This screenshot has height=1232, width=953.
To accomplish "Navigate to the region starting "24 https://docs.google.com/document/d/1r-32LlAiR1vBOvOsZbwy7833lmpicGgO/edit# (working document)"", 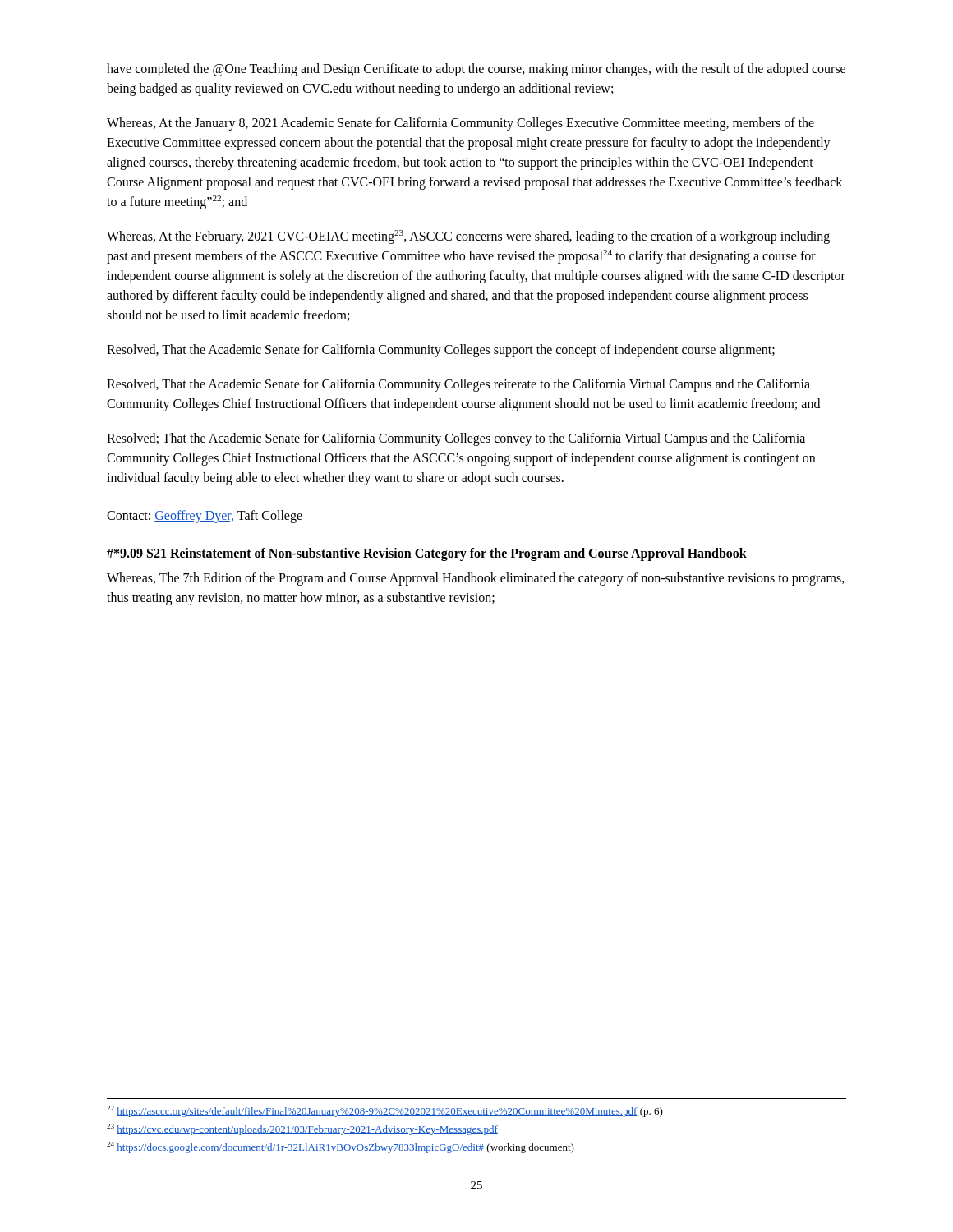I will tap(341, 1147).
